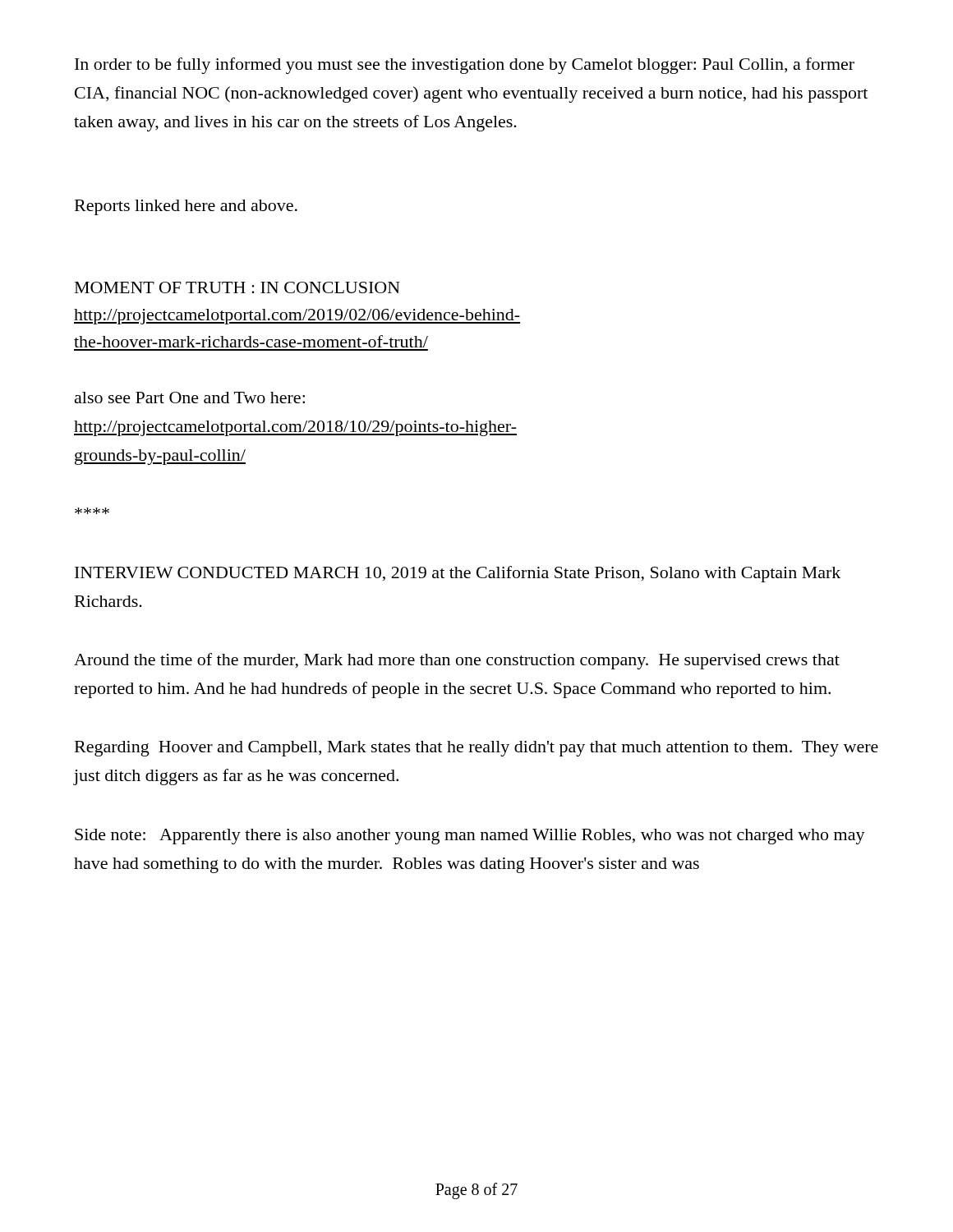Point to the block starting "Reports linked here and above."
Screen dimensions: 1232x953
tap(186, 205)
